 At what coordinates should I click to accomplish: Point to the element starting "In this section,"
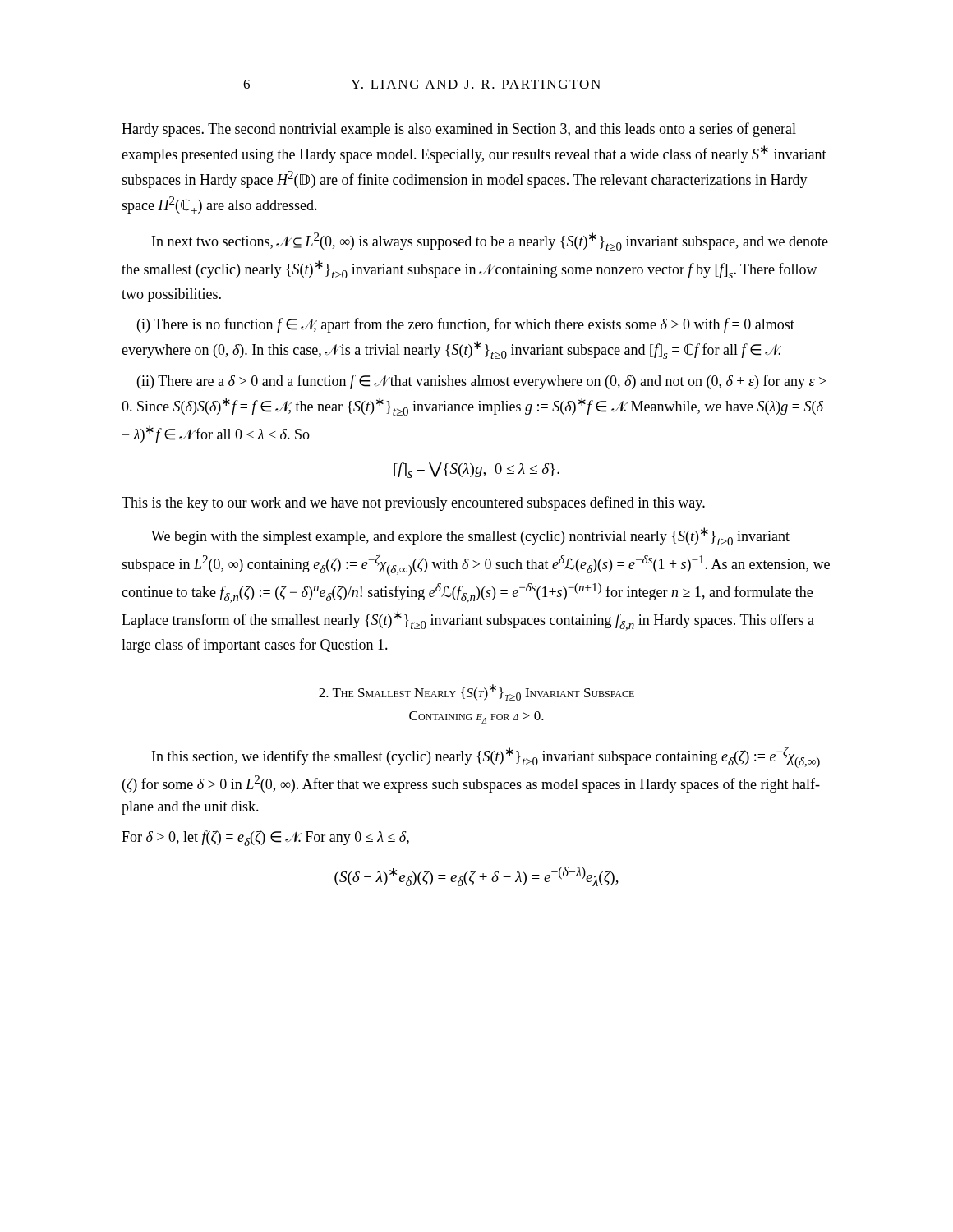[x=476, y=780]
